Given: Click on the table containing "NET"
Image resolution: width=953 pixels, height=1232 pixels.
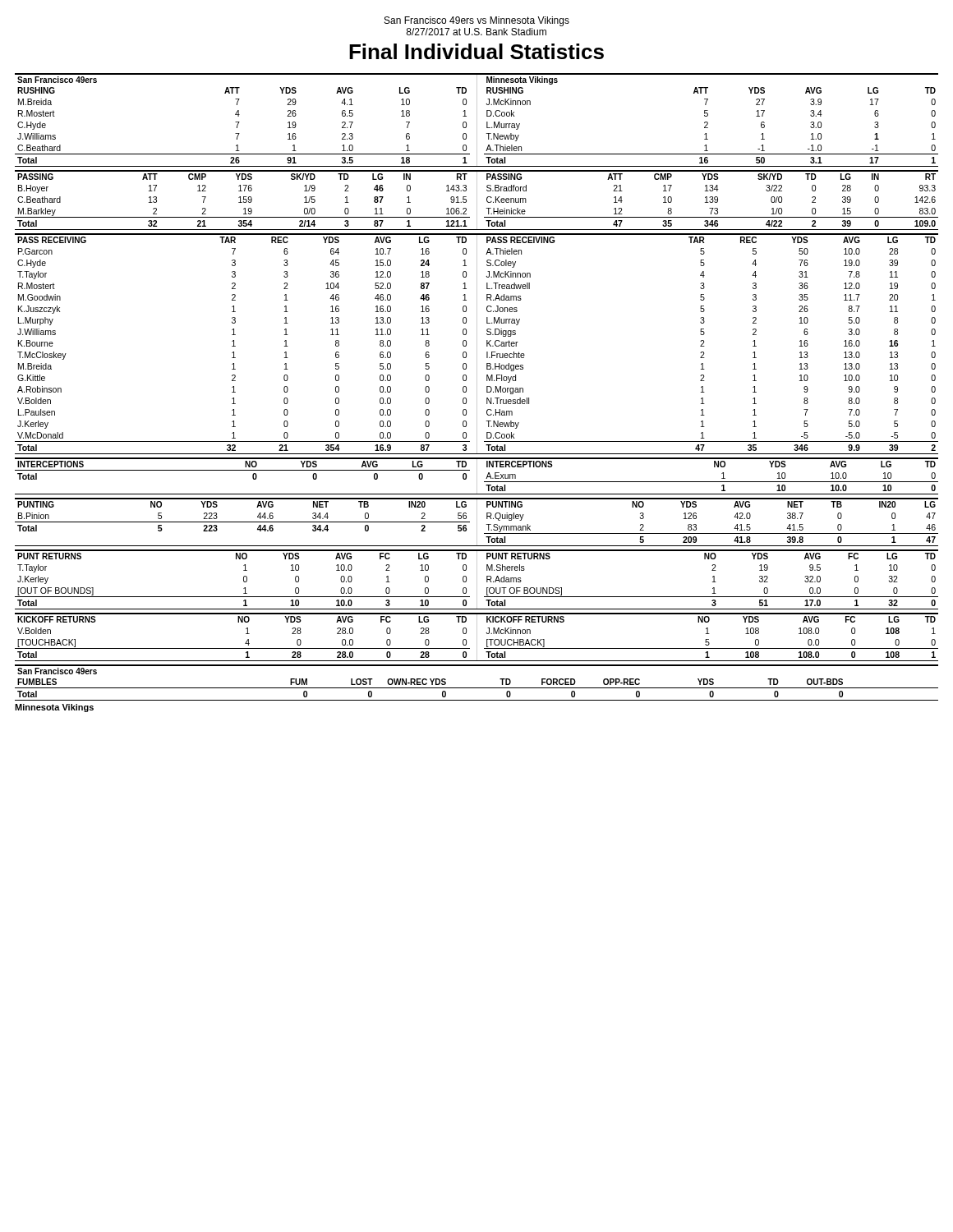Looking at the screenshot, I should click(476, 522).
